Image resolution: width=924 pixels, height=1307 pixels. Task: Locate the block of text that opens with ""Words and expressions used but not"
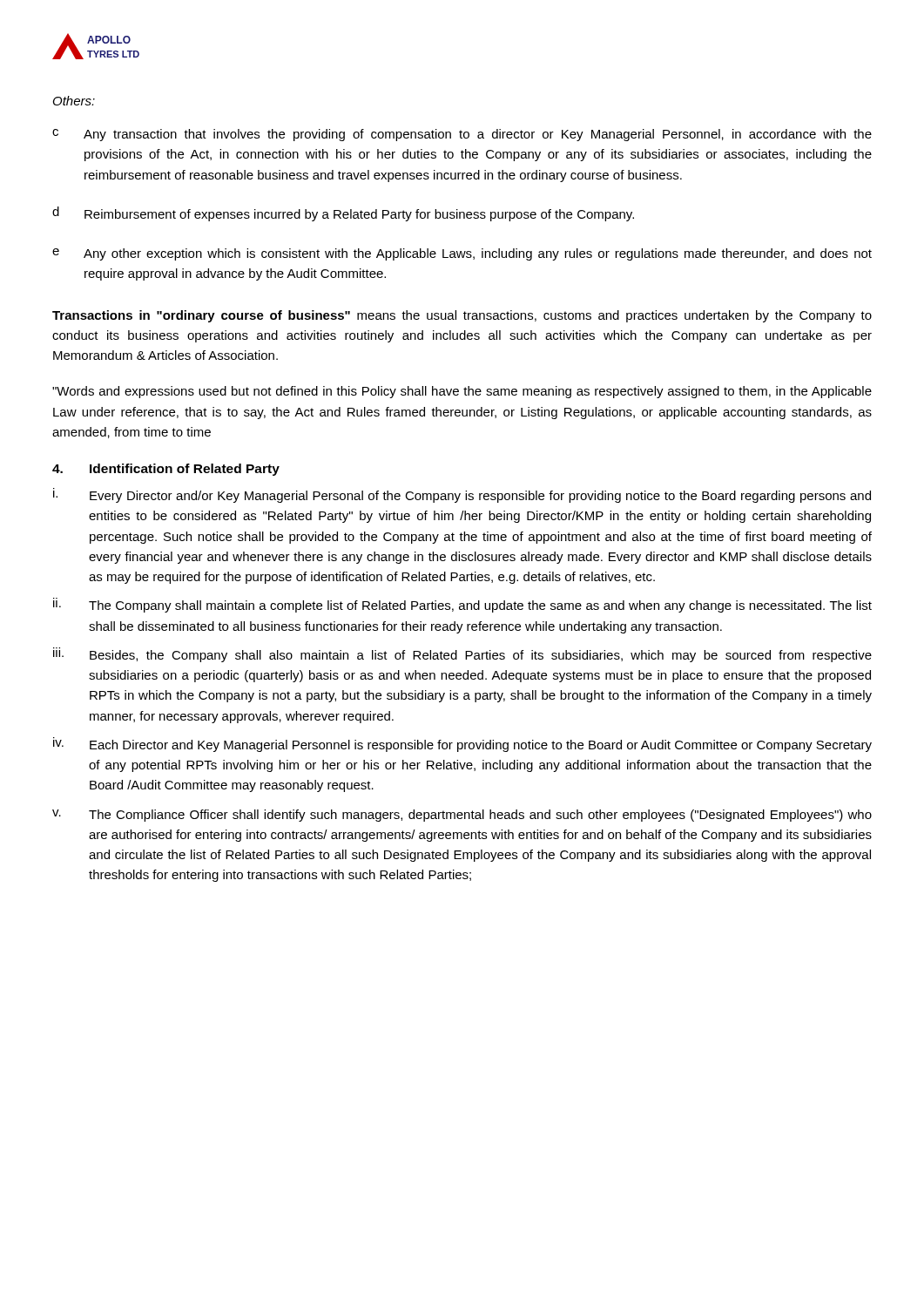(462, 411)
